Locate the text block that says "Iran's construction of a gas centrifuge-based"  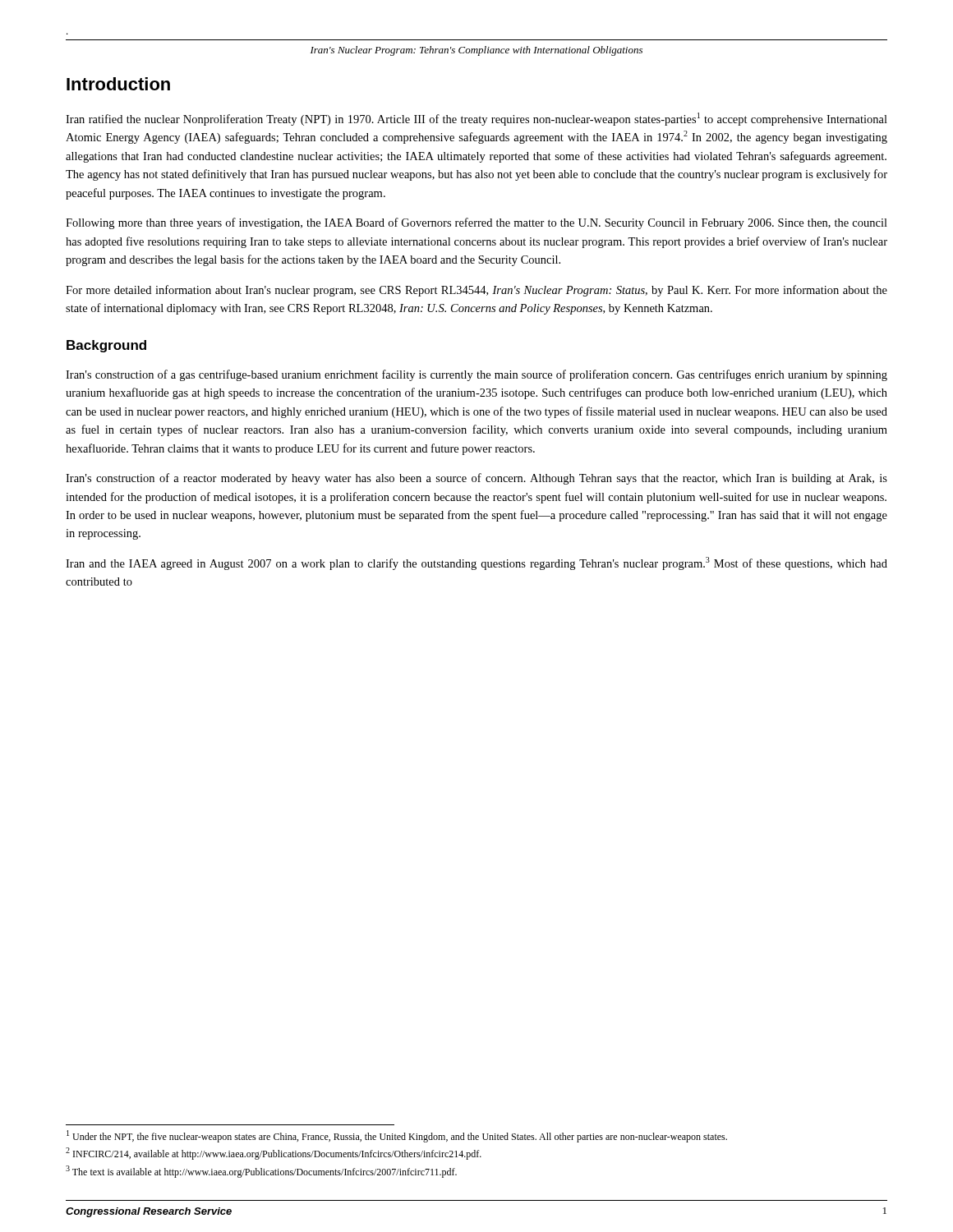476,411
